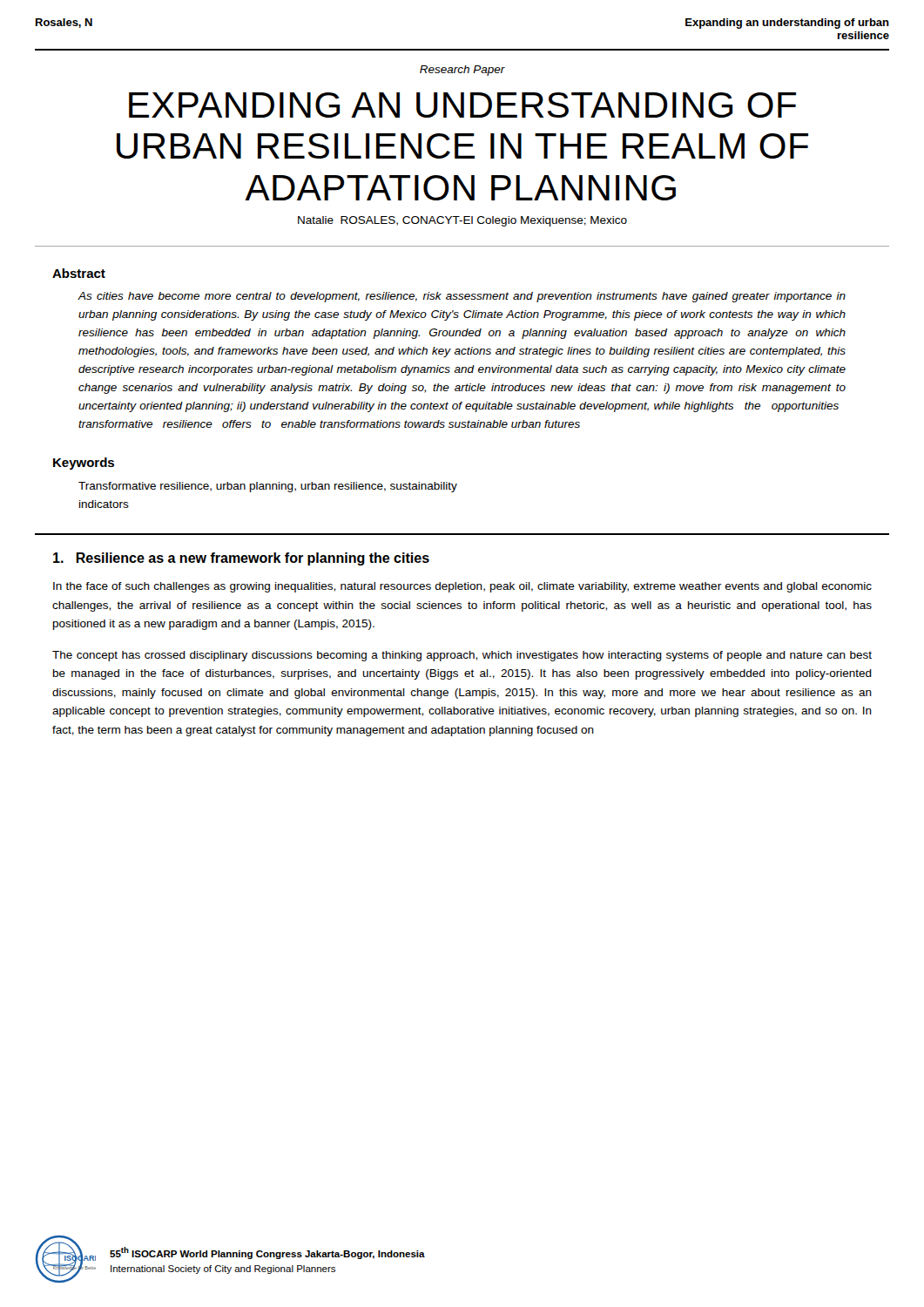Select the passage starting "The concept has crossed"

click(462, 692)
